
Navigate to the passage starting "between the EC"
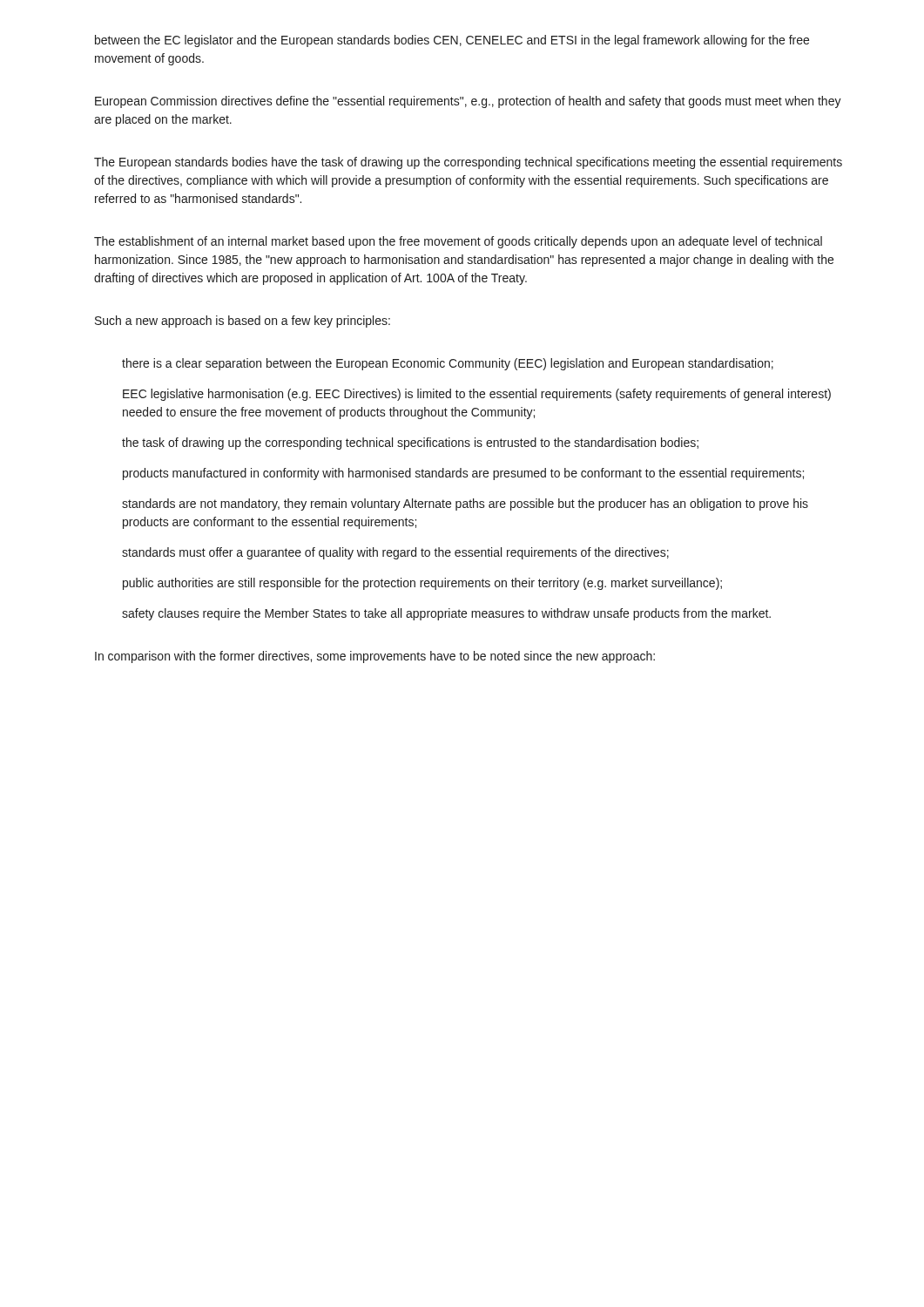point(452,49)
